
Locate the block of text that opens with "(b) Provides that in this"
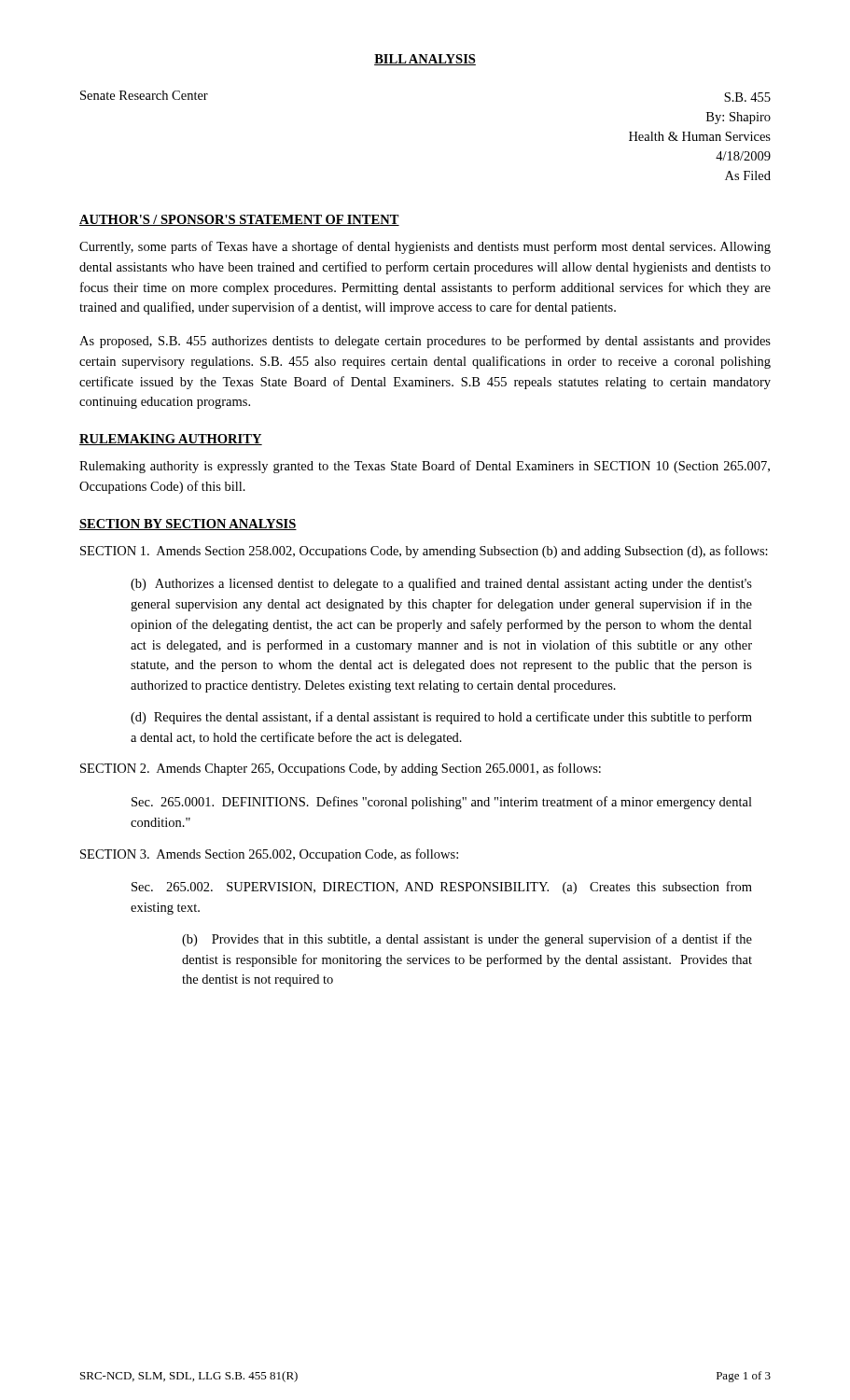(x=467, y=959)
